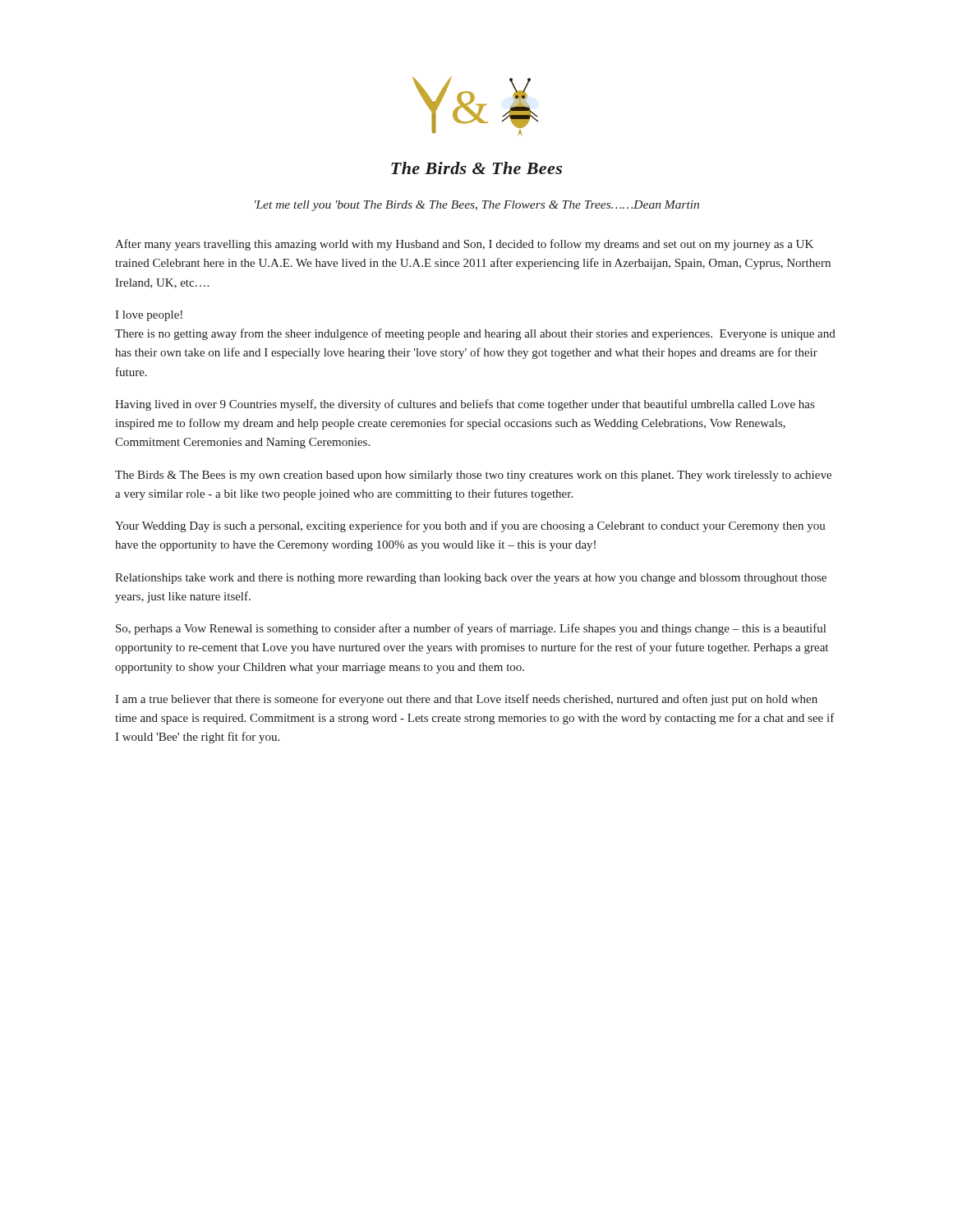Find the text block with the text "'Let me tell"
The image size is (953, 1232).
coord(476,204)
